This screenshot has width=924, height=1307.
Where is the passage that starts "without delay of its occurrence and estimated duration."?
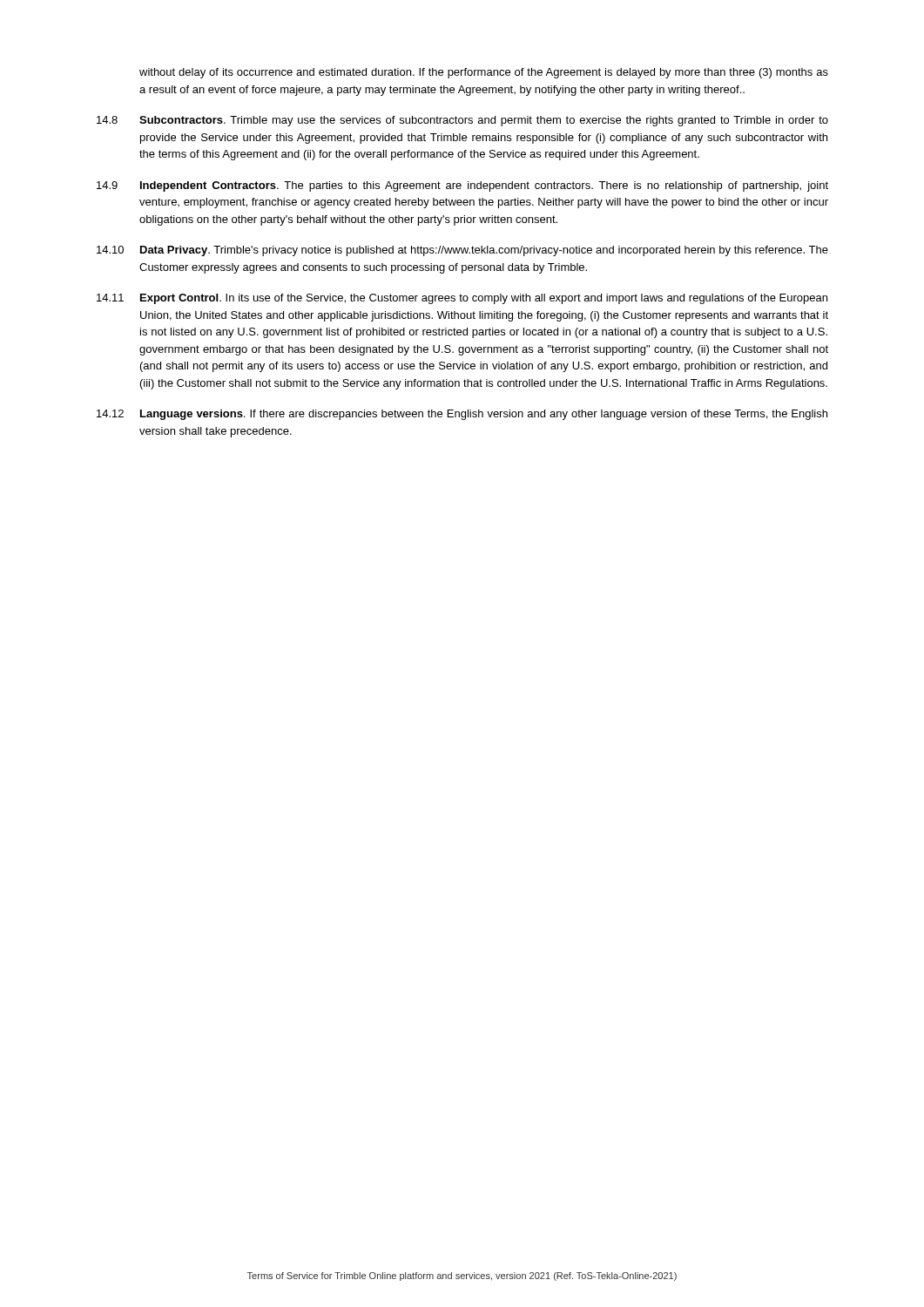(462, 81)
